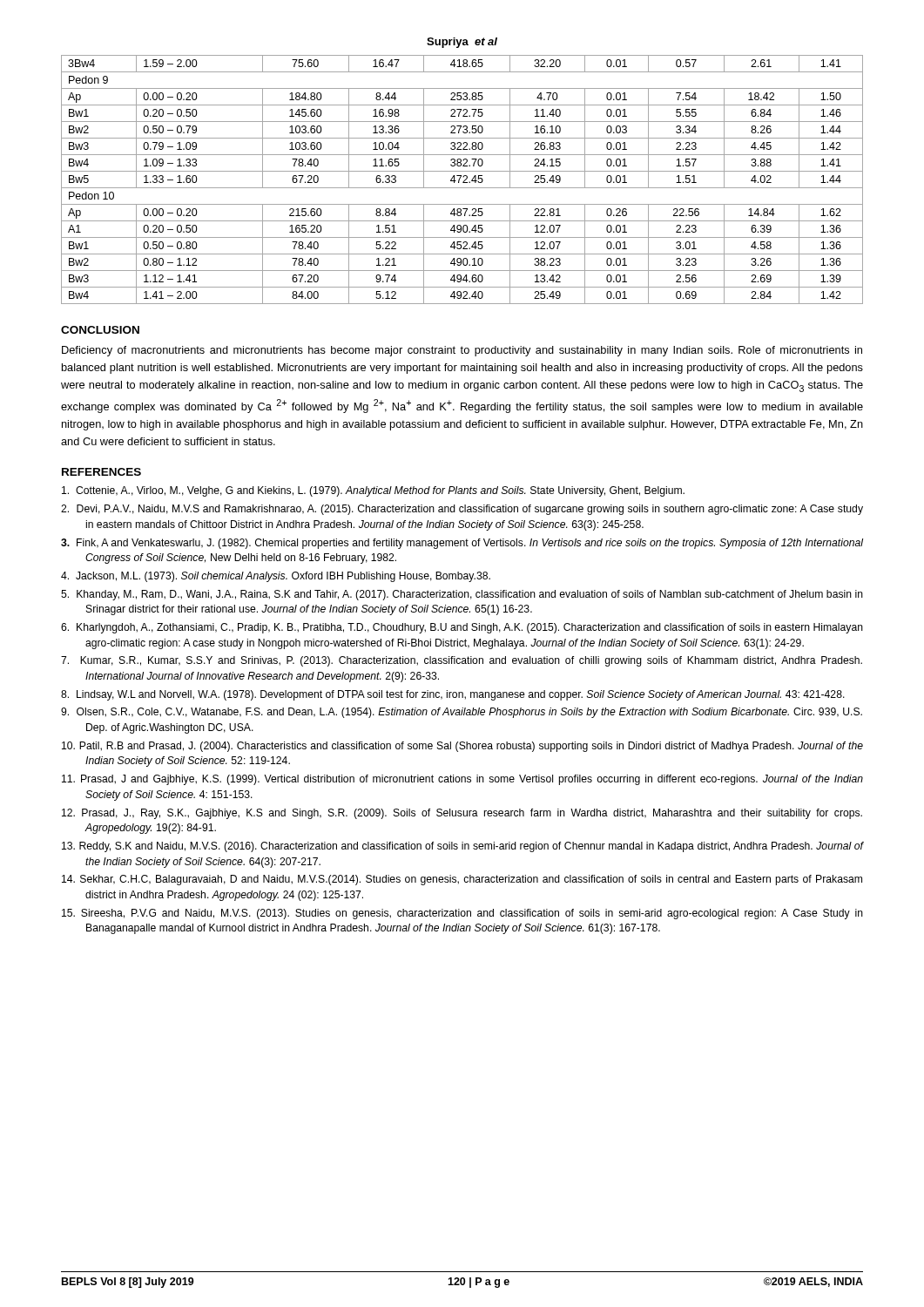Click on the region starting "6. Kharlyngdoh, A., Zothansiami, C., Pradip, K. B.,"
924x1307 pixels.
pos(462,635)
